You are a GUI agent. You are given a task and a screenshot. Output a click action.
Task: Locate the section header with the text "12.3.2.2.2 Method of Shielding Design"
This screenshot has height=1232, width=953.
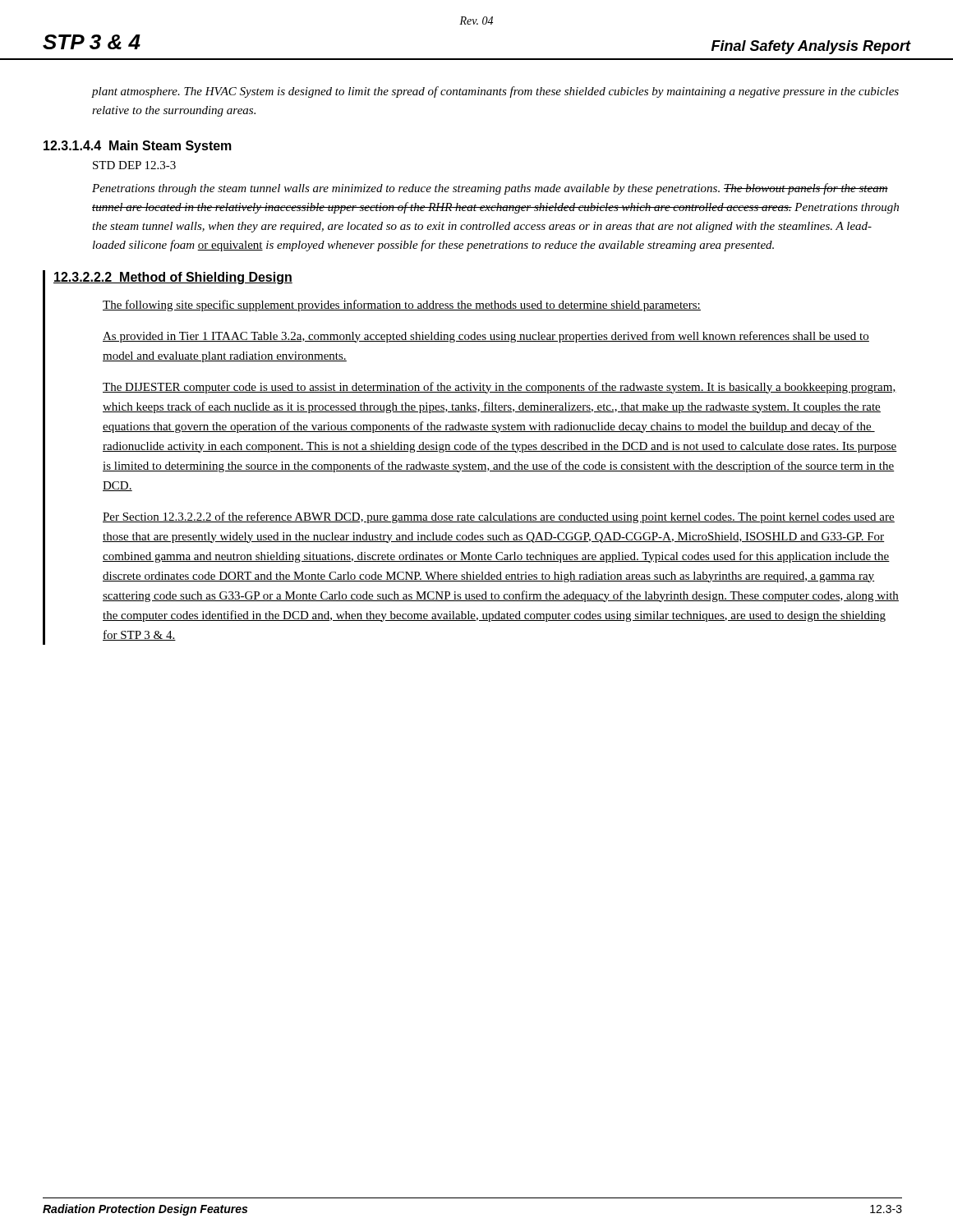(173, 277)
